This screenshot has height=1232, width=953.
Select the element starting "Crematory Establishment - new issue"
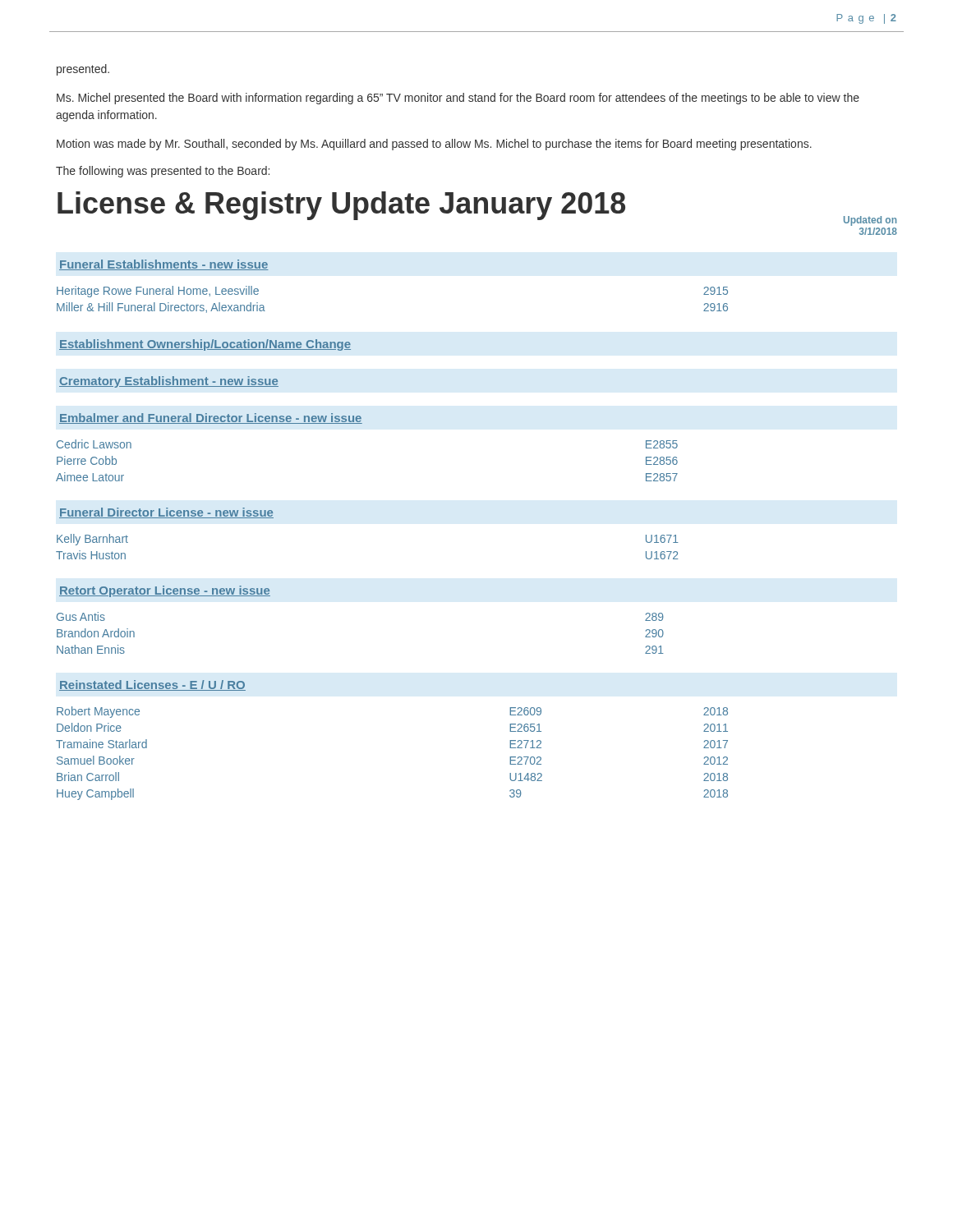point(169,382)
